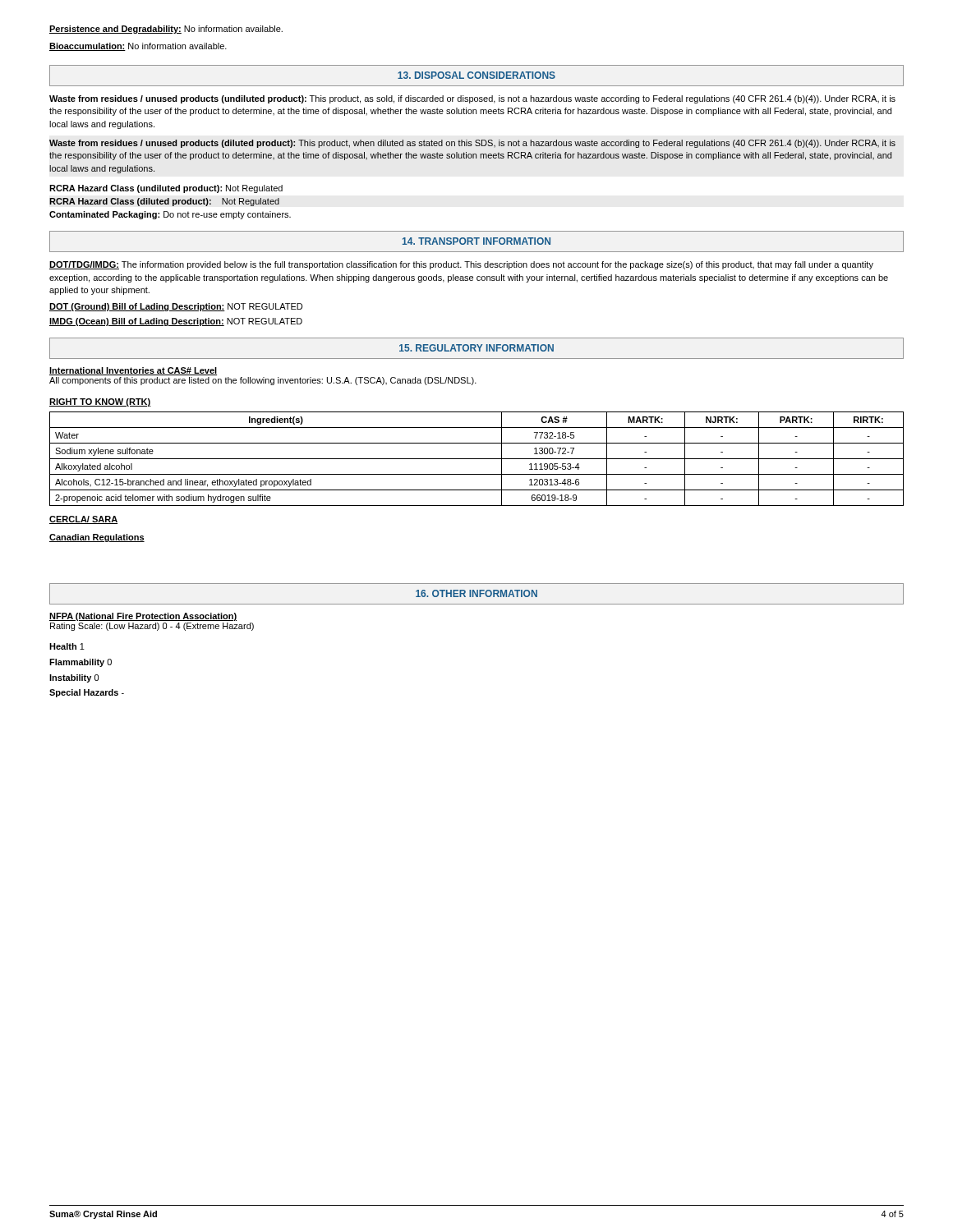Viewport: 953px width, 1232px height.
Task: Locate the text block that says "Persistence and Degradability: No information"
Action: tap(166, 29)
